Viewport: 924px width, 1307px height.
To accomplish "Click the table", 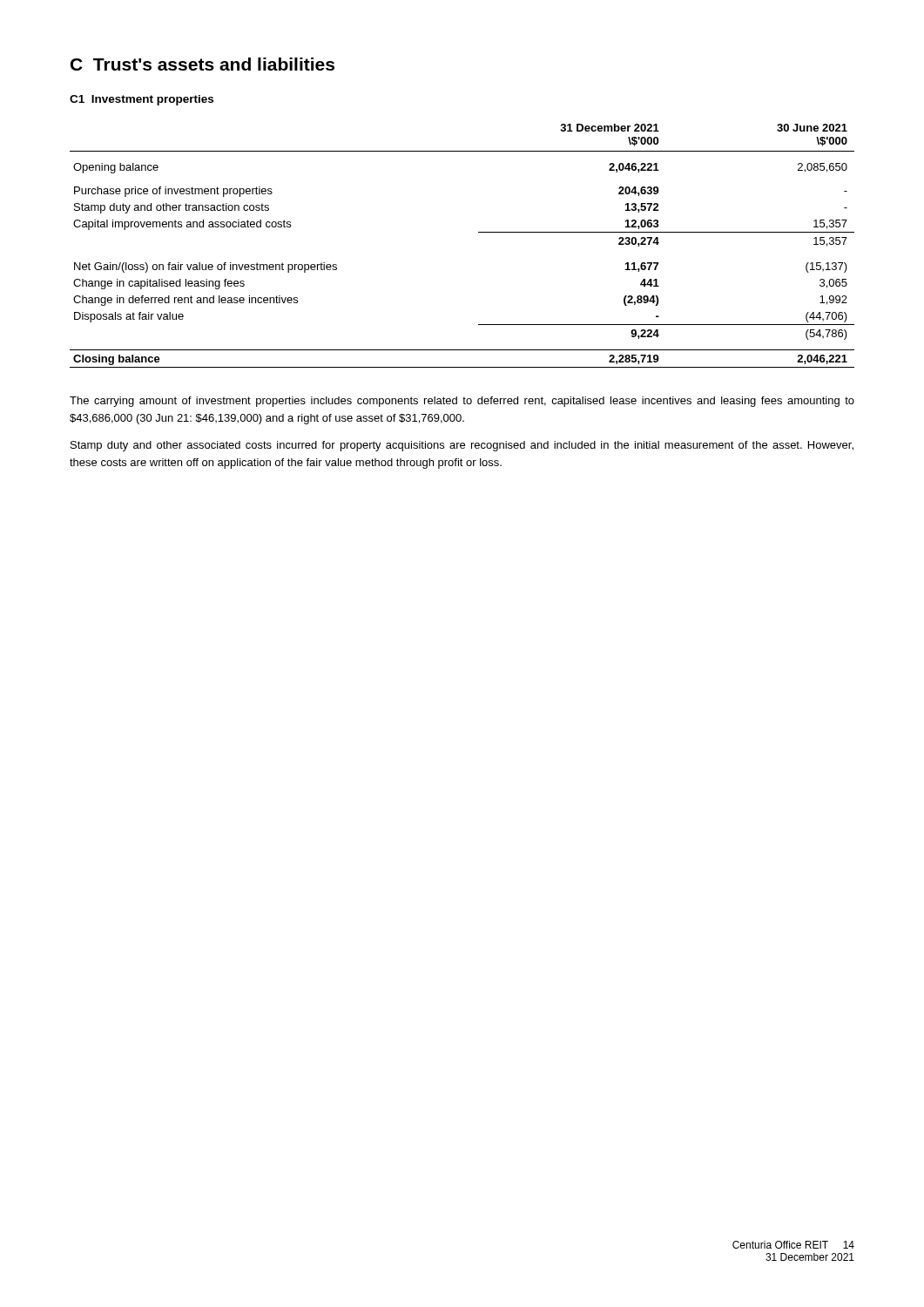I will click(462, 243).
